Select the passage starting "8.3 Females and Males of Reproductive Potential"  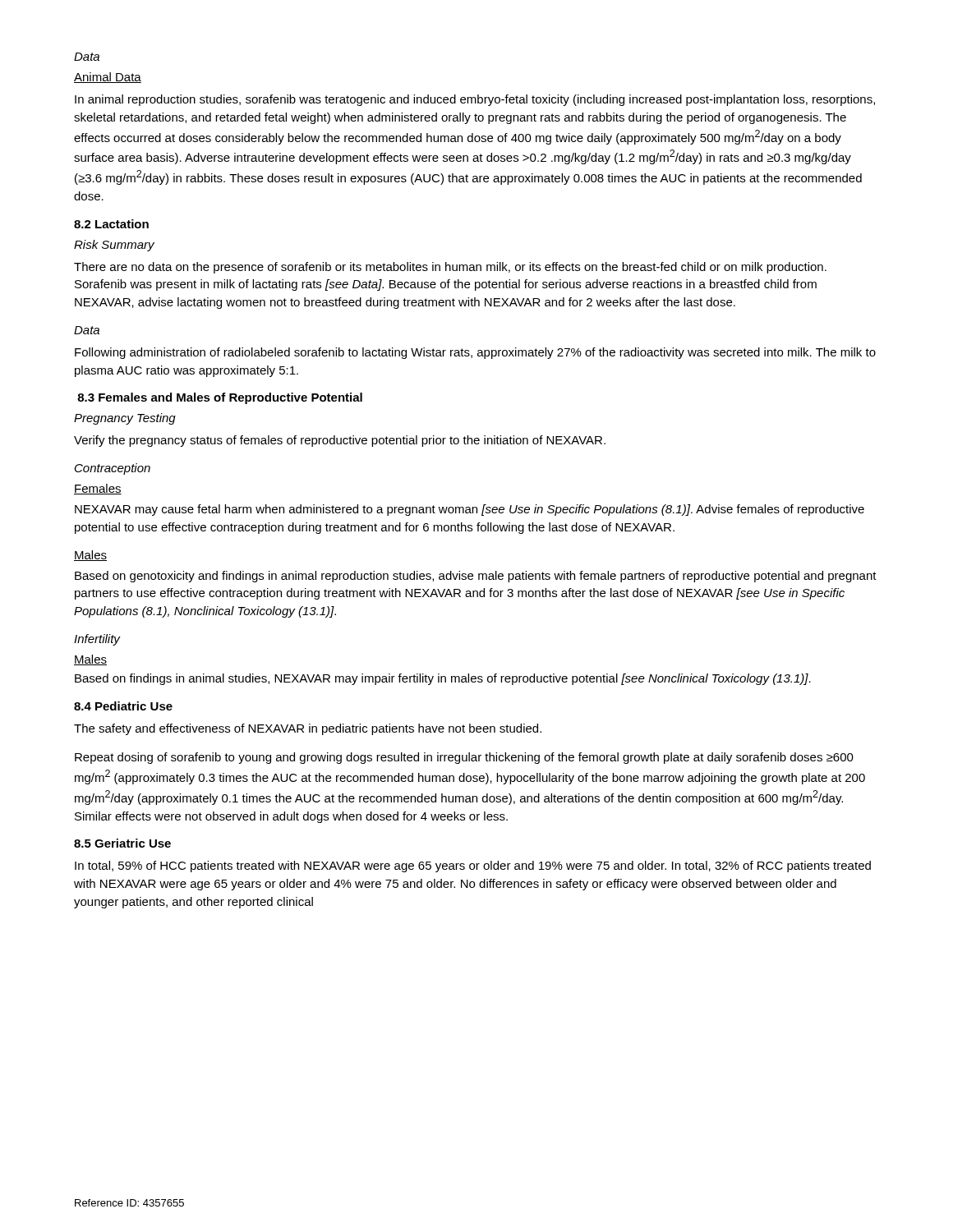tap(218, 397)
